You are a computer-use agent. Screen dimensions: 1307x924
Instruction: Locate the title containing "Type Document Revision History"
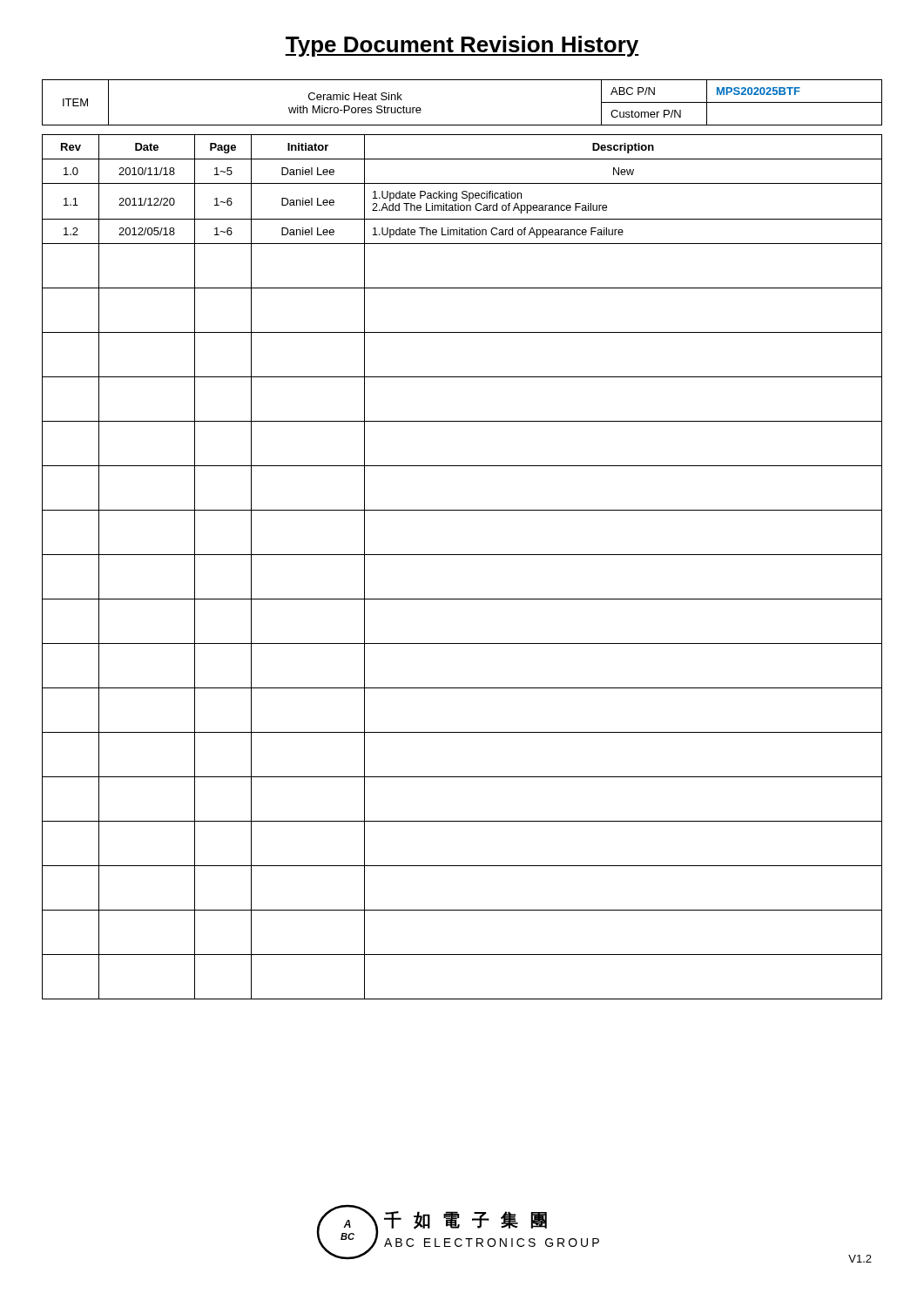point(462,45)
